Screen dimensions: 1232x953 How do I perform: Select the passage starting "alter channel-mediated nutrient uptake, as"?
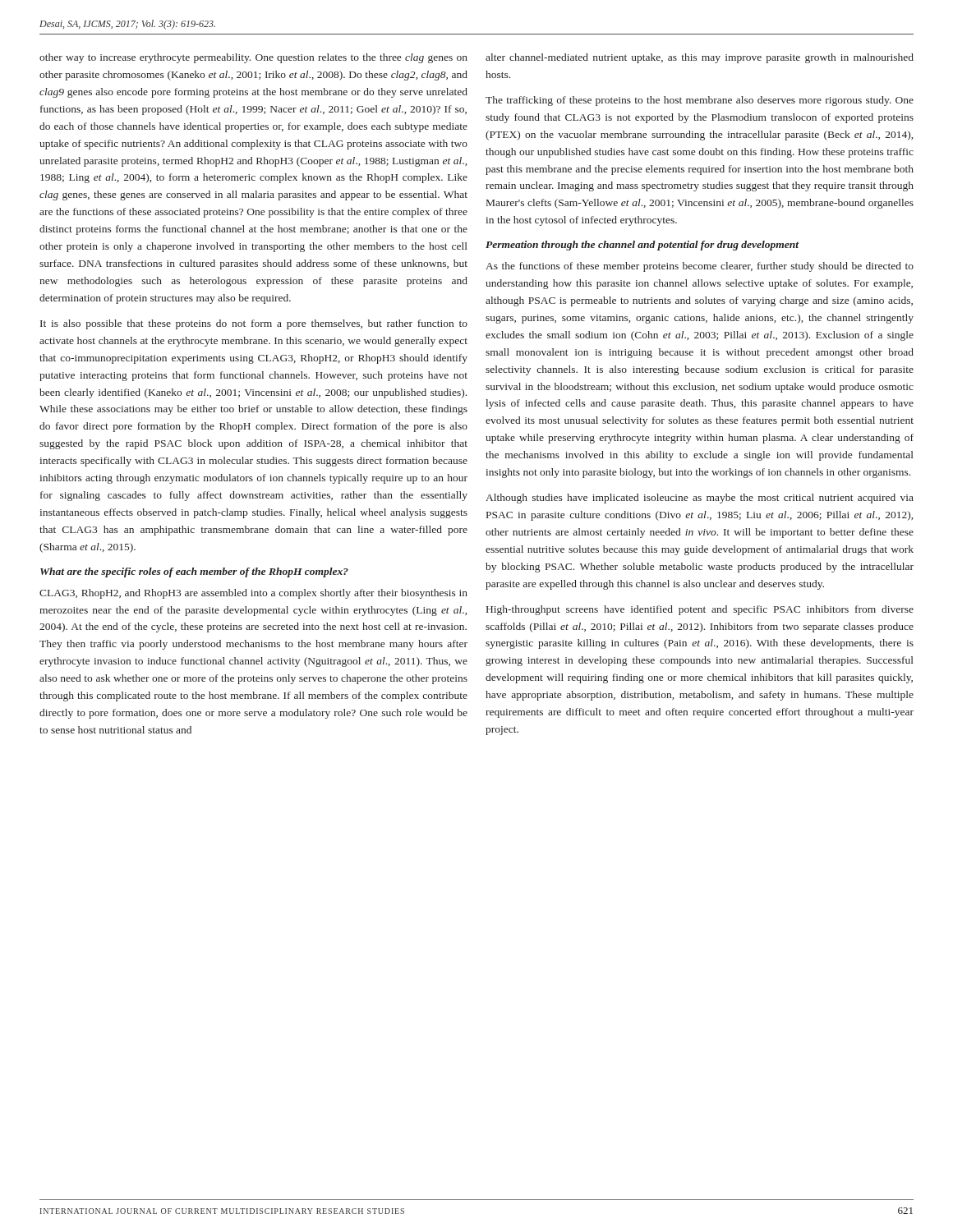click(x=700, y=66)
